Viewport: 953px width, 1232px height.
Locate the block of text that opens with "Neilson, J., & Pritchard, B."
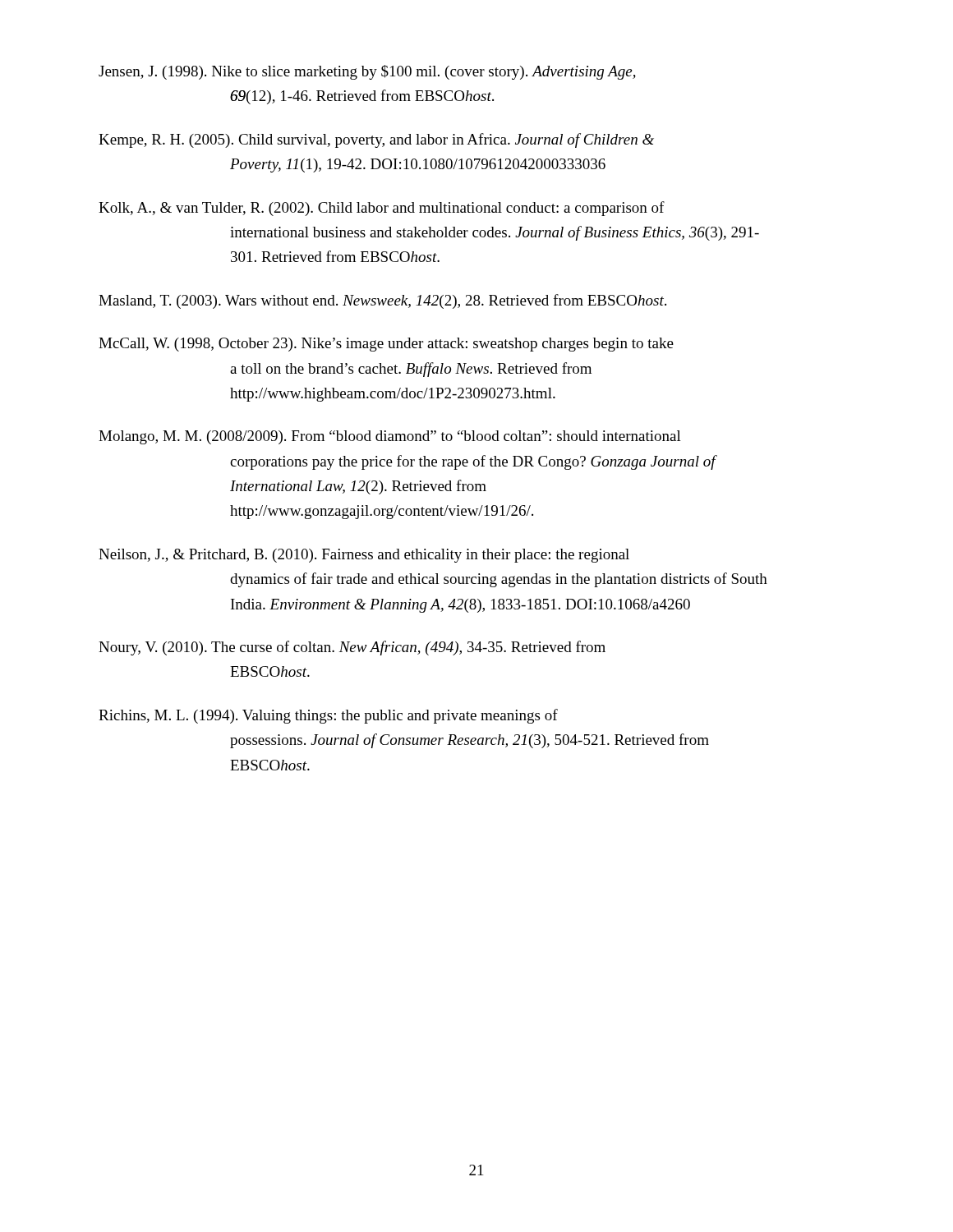point(476,581)
